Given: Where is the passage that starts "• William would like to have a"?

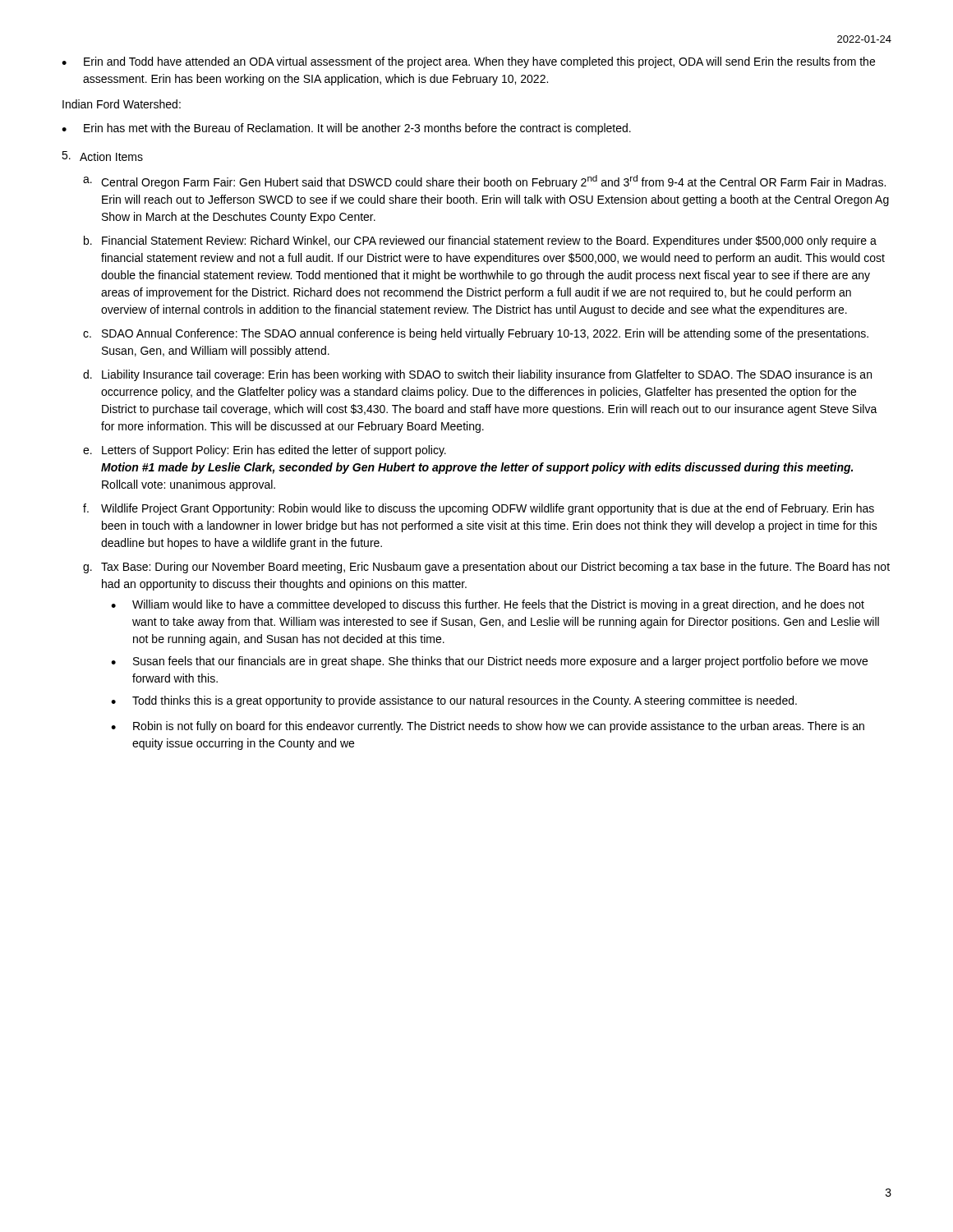Looking at the screenshot, I should [x=501, y=622].
